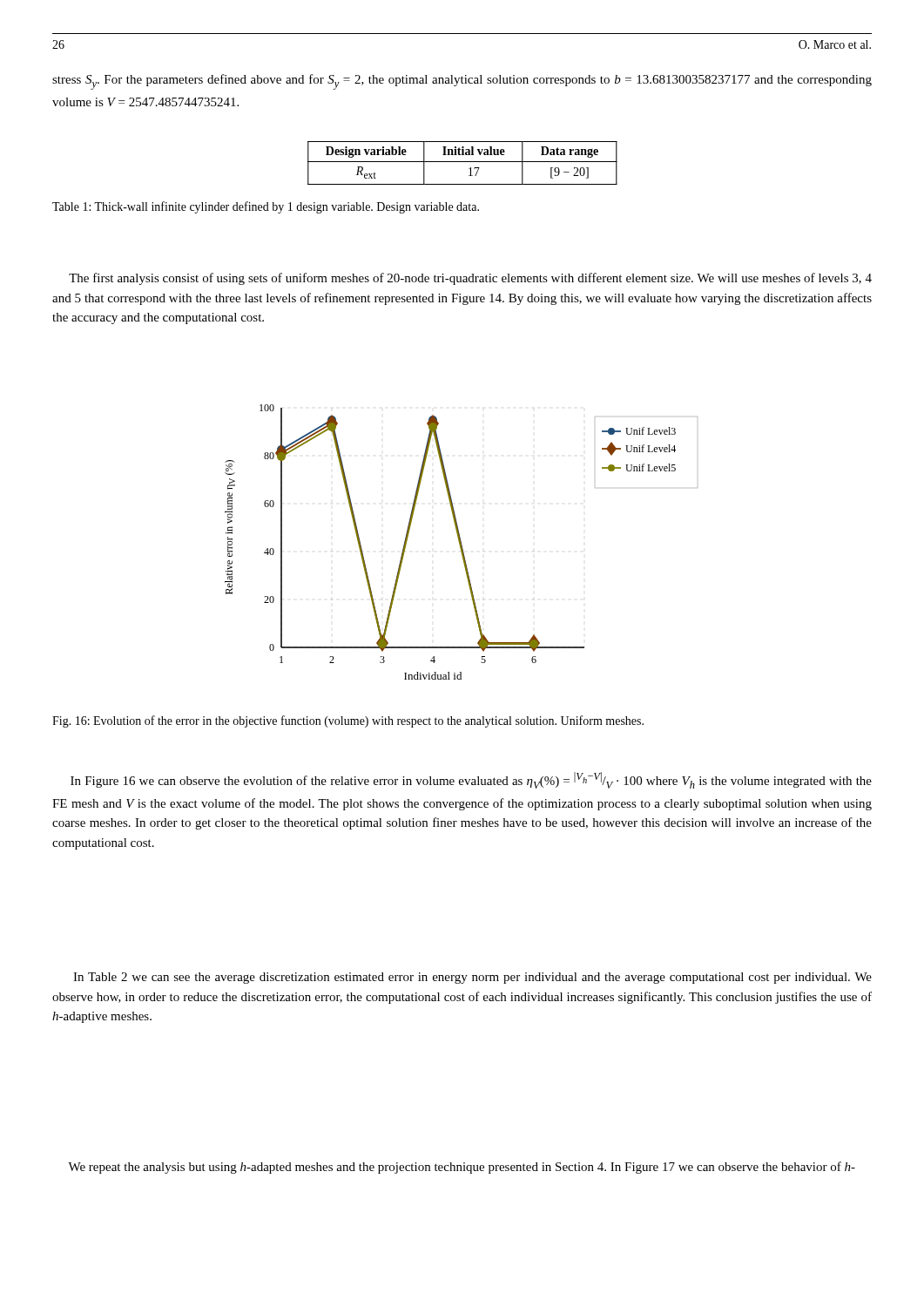Point to the caption beginning "Table 1: Thick-wall infinite cylinder"
Image resolution: width=924 pixels, height=1307 pixels.
click(x=266, y=207)
